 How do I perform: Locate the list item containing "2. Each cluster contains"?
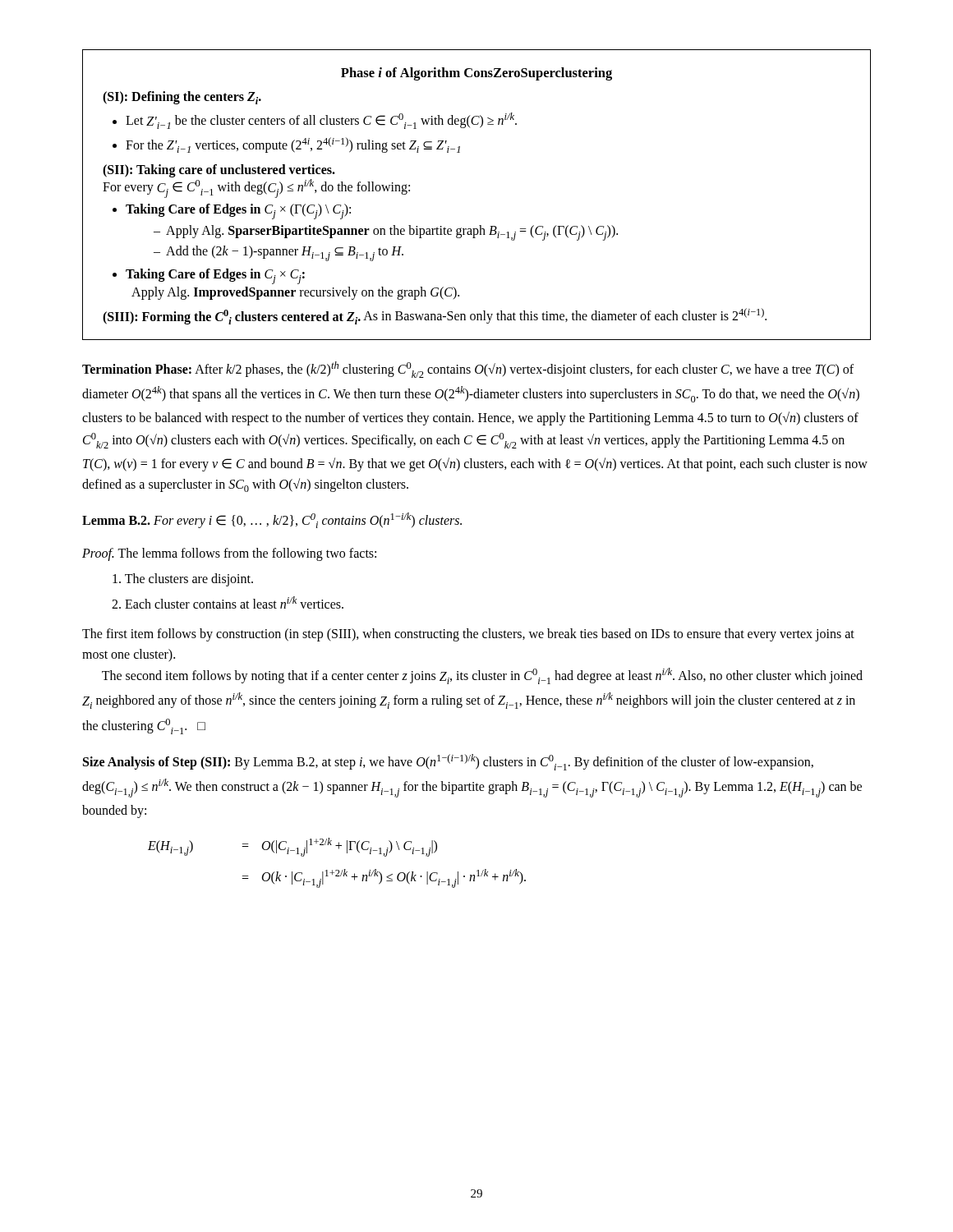(228, 603)
